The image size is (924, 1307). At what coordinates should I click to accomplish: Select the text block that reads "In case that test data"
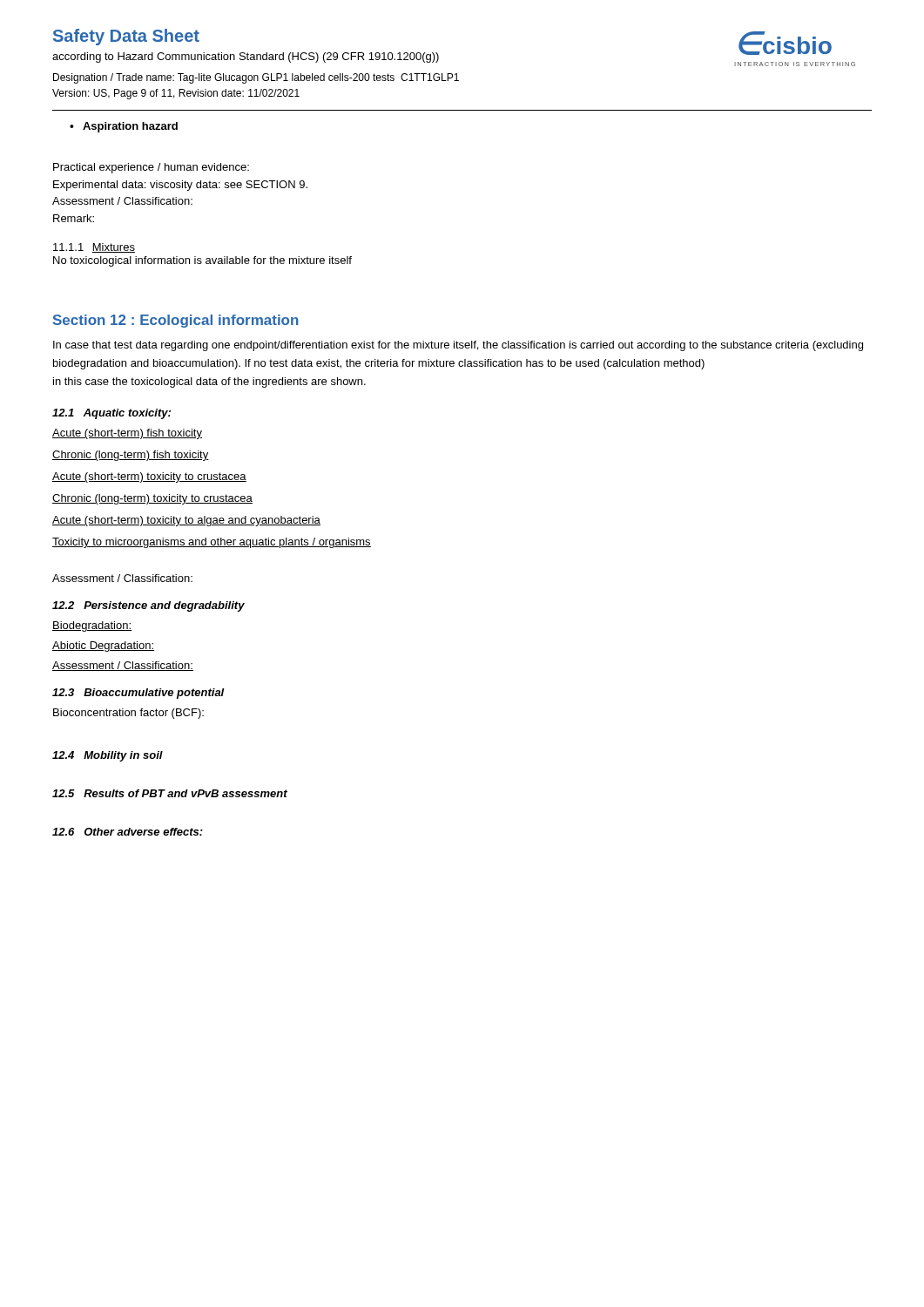[458, 363]
